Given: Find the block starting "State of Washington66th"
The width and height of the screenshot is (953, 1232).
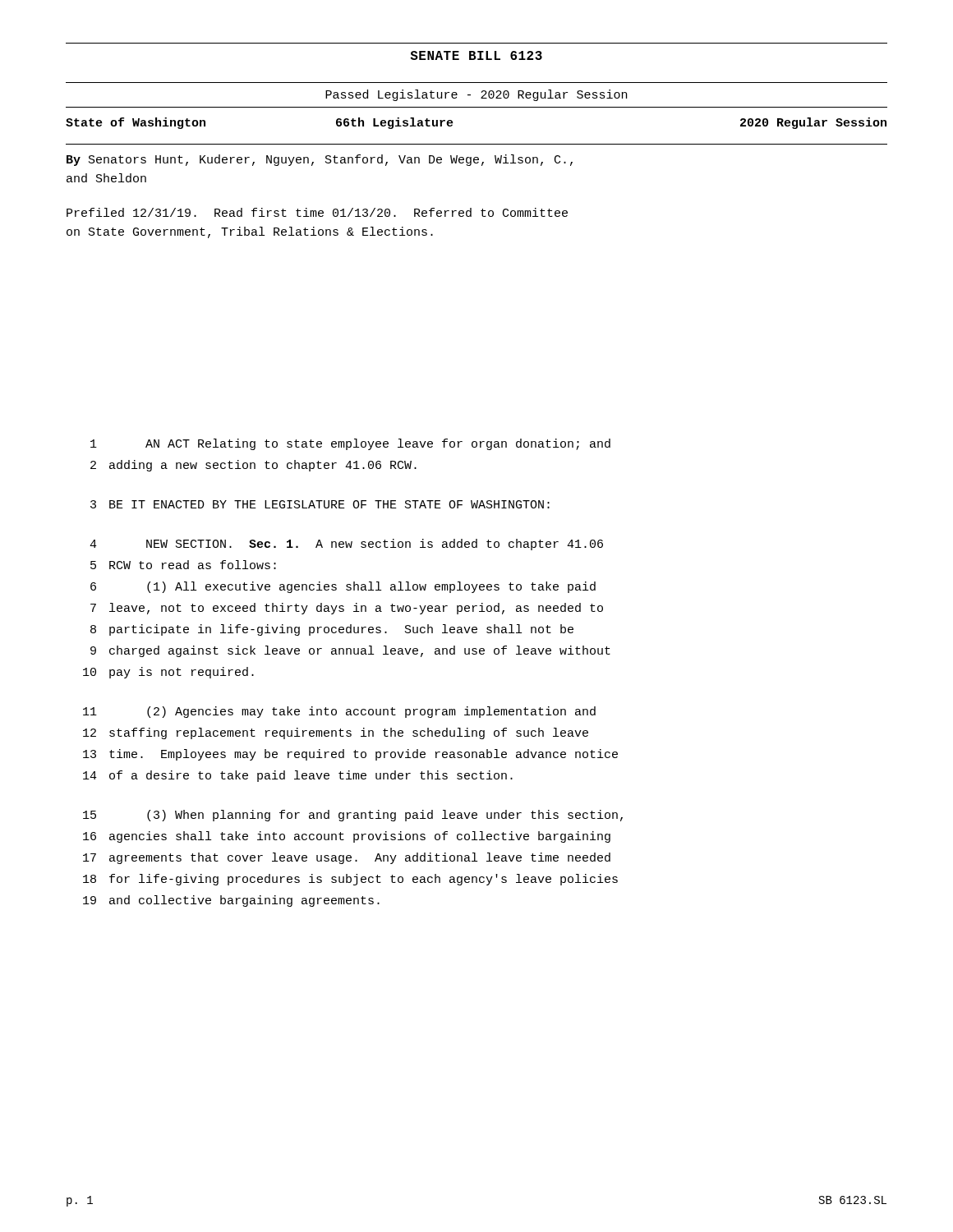Looking at the screenshot, I should (x=139, y=122).
